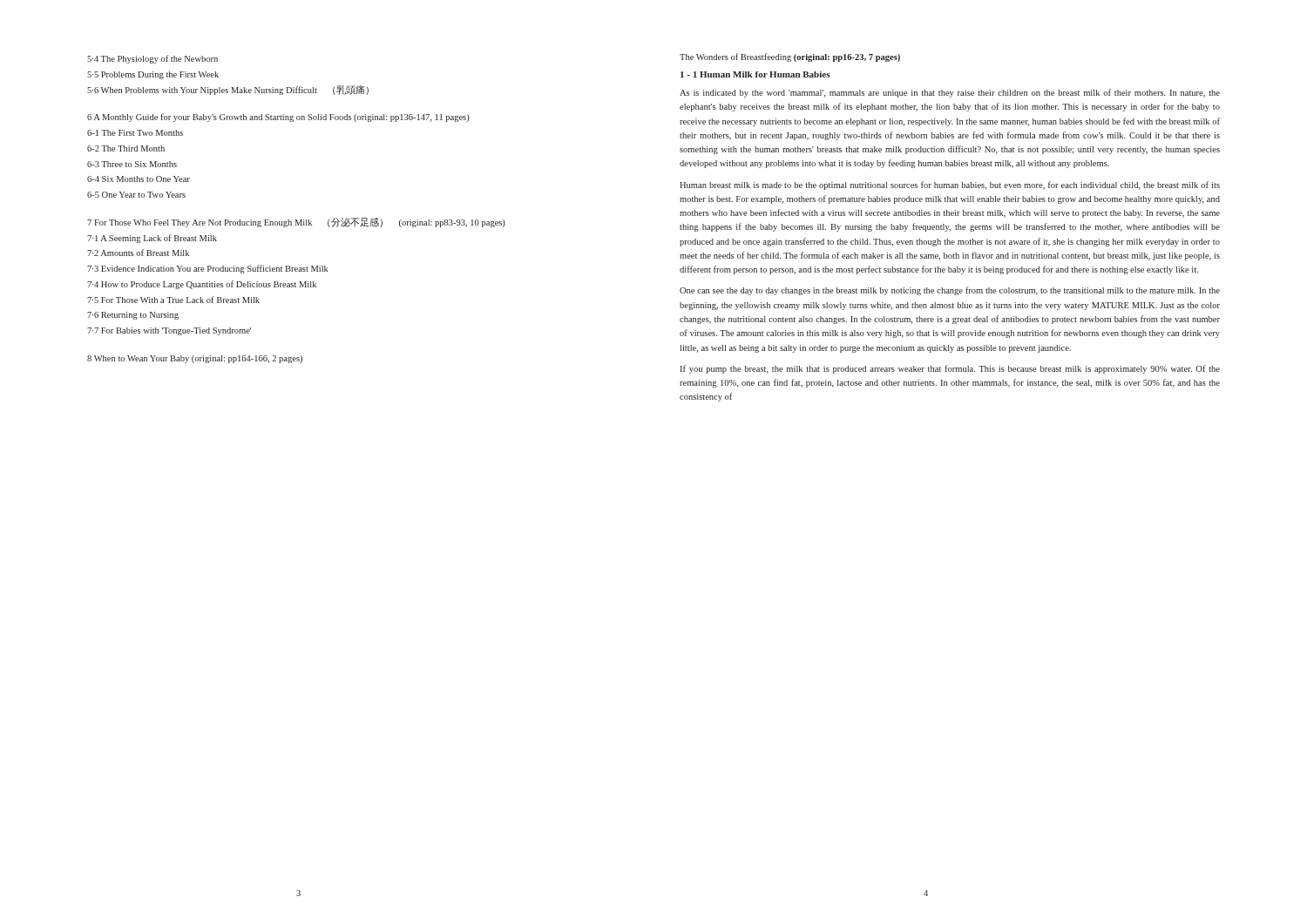The width and height of the screenshot is (1307, 924).
Task: Find the block on this page that starts "6-4 Six Months"
Action: click(138, 179)
